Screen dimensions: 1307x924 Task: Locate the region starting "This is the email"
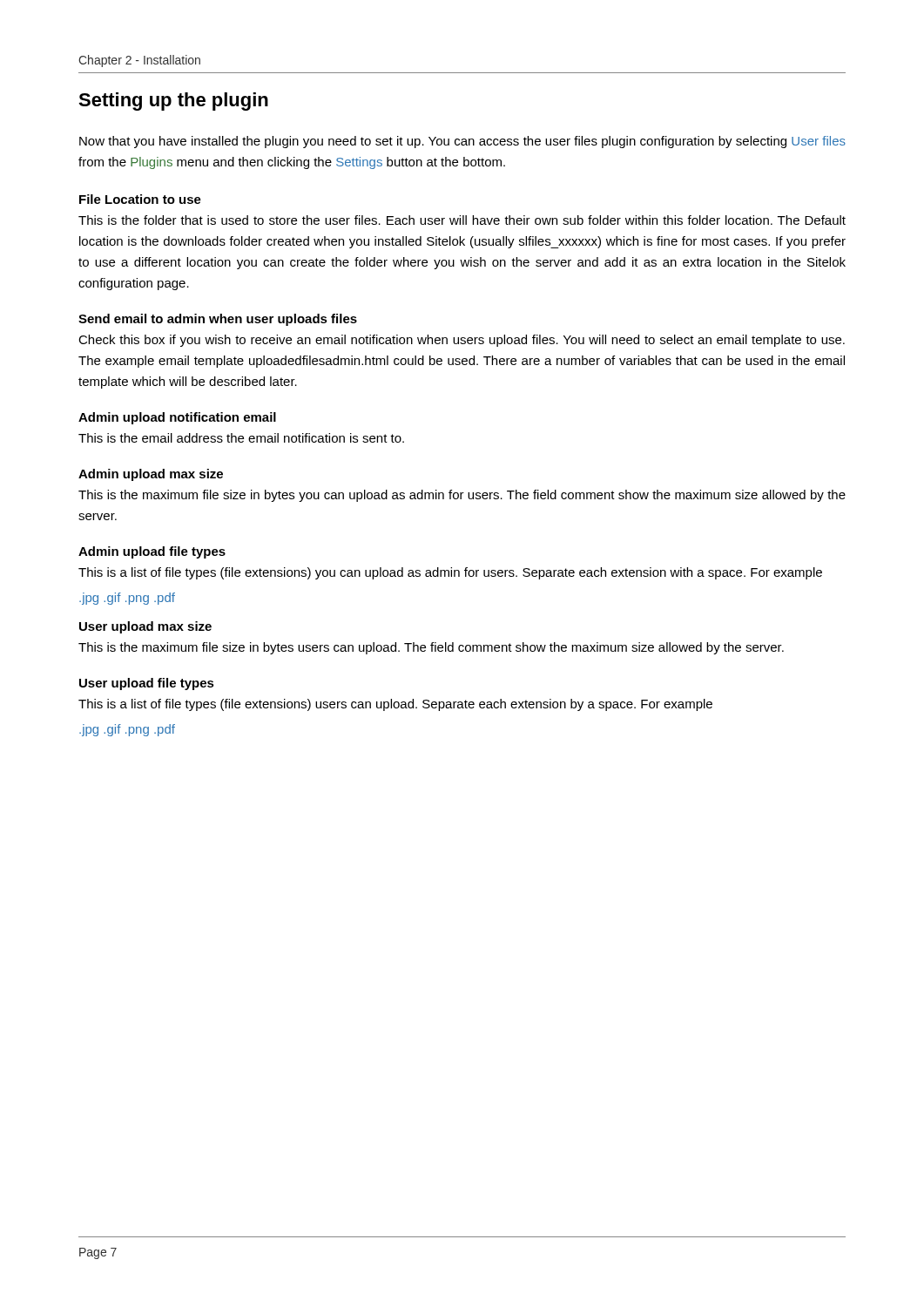point(242,438)
